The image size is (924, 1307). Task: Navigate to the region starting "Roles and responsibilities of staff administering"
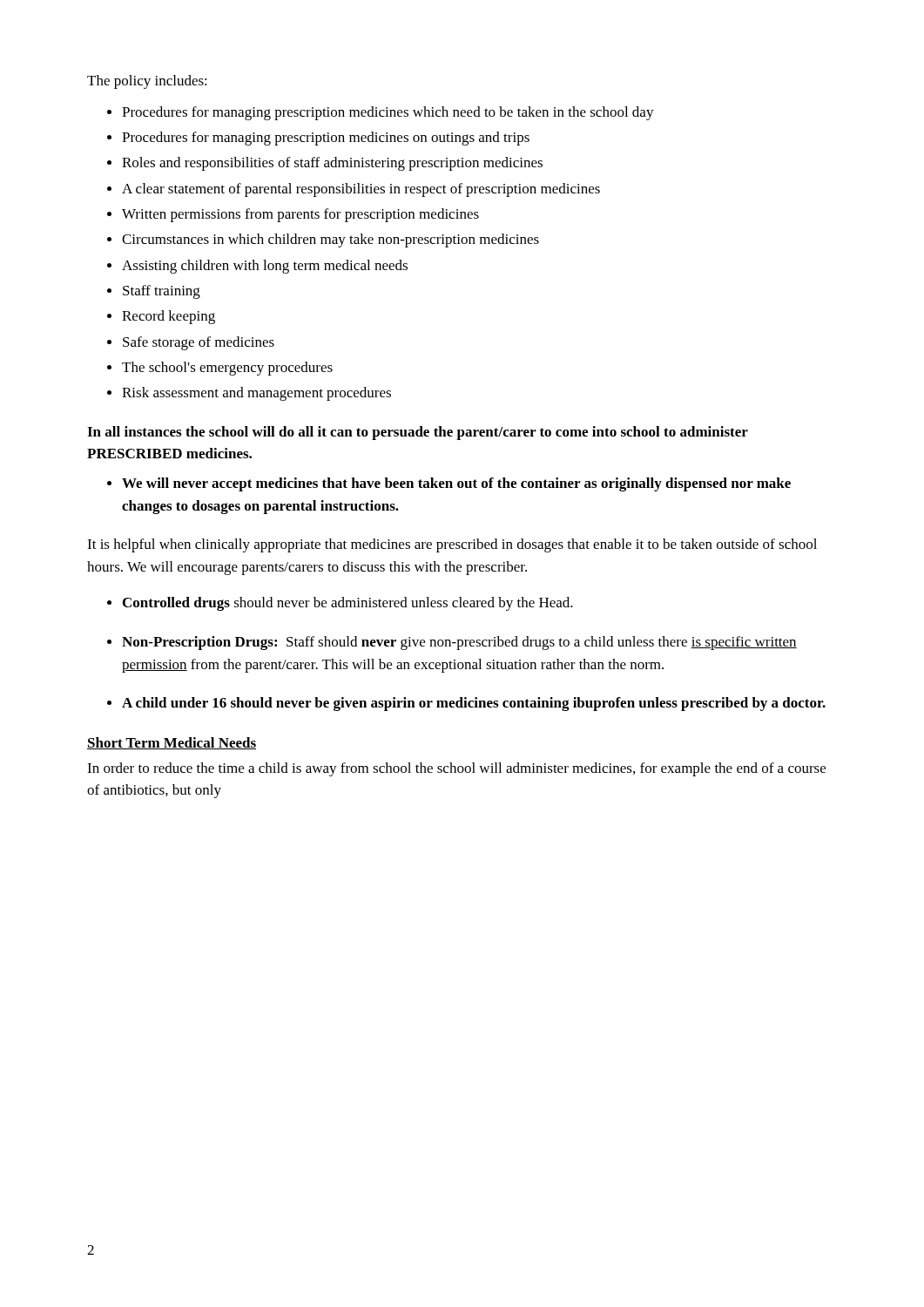click(479, 163)
